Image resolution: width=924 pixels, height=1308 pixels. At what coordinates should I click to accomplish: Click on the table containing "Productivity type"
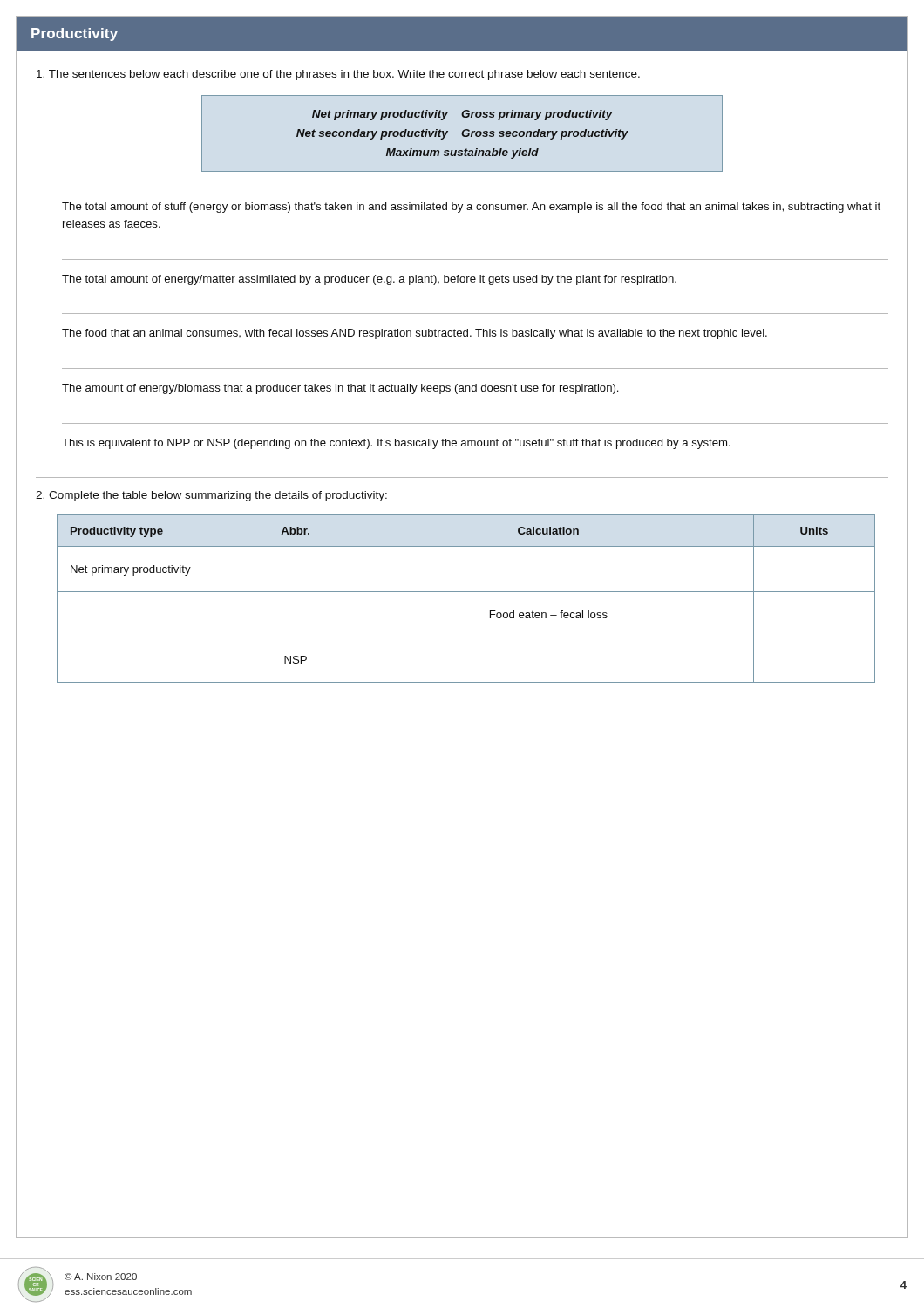[462, 598]
